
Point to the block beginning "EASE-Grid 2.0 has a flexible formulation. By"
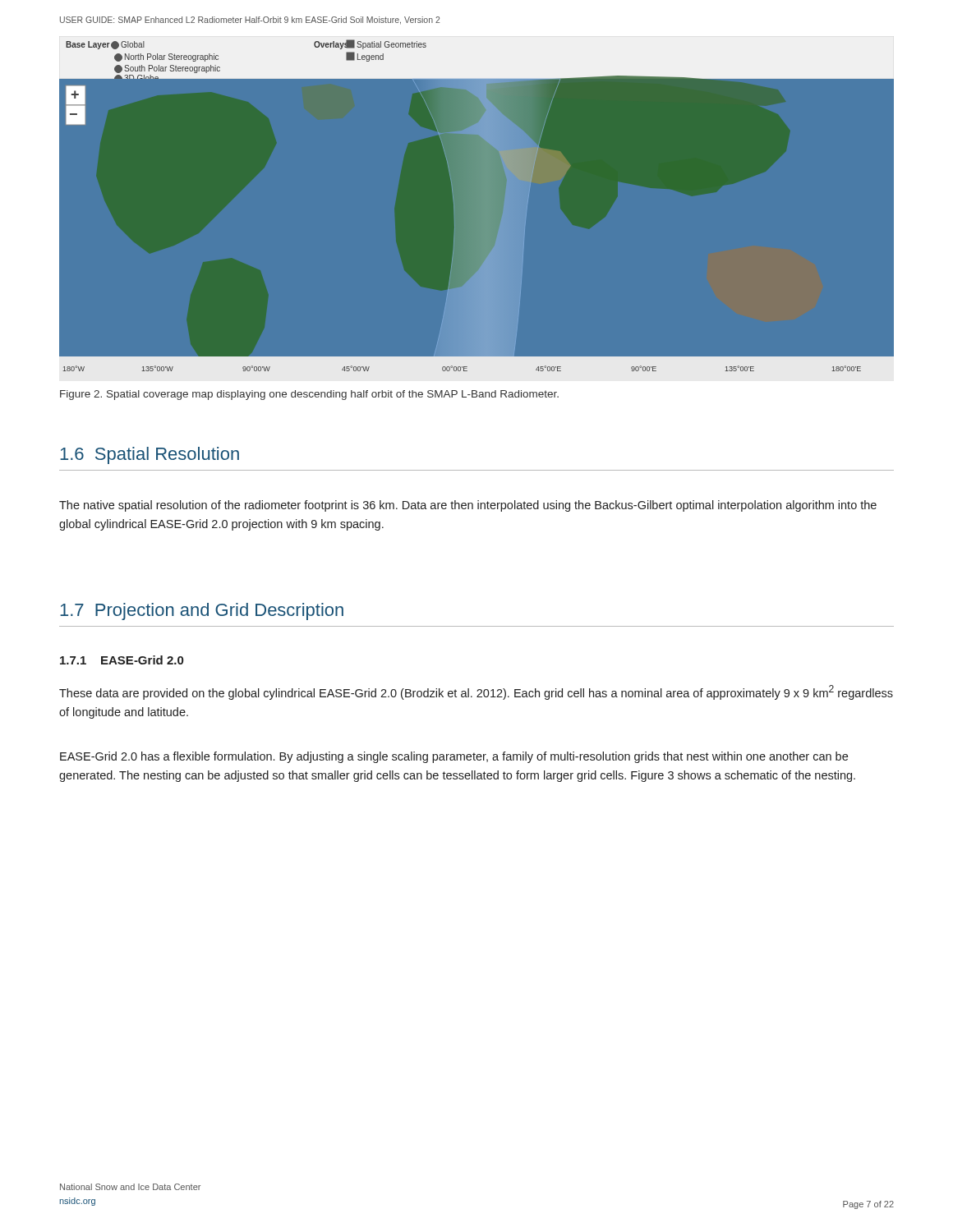[458, 766]
